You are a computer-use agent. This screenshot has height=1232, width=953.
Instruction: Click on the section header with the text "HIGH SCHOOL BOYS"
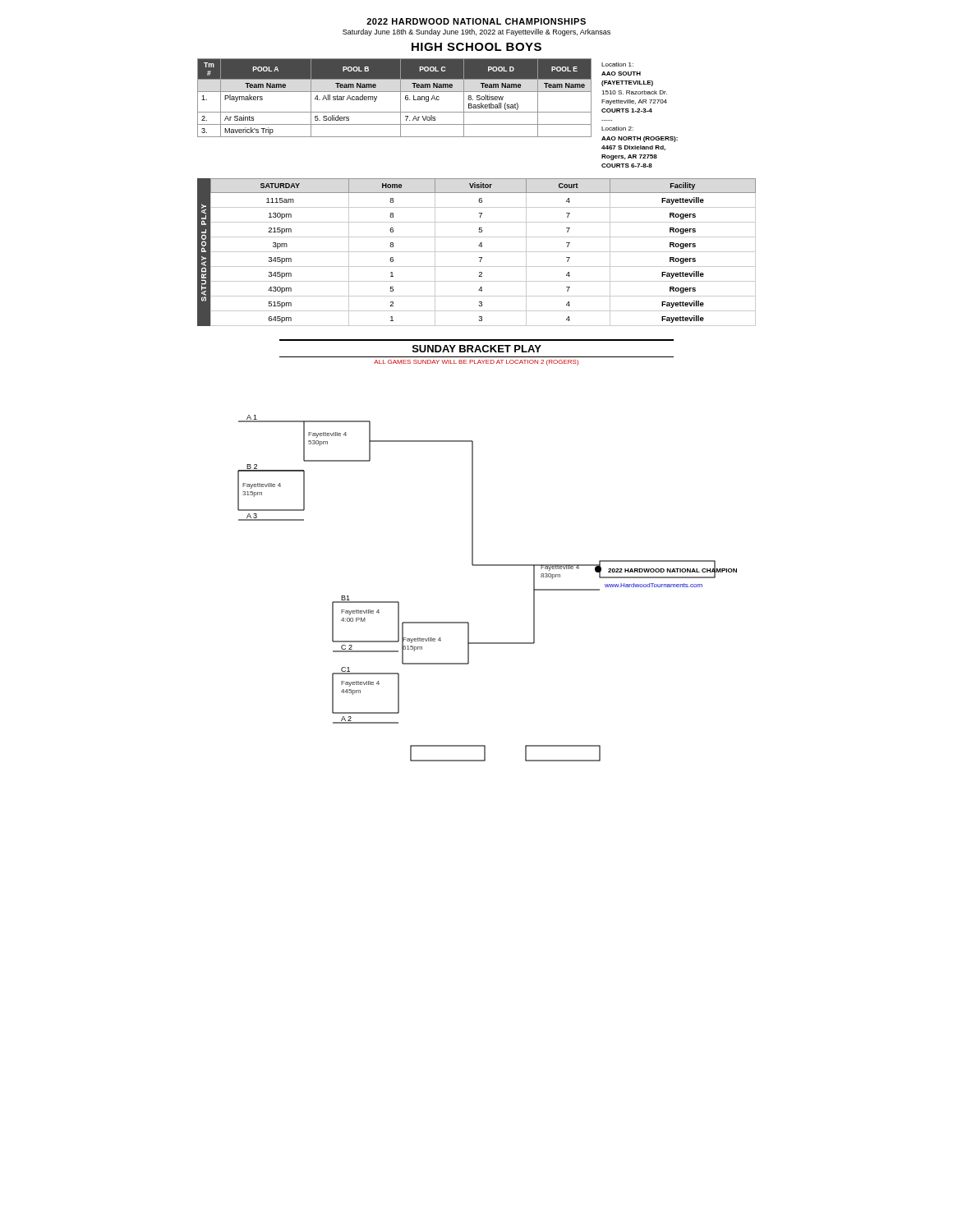click(x=476, y=46)
